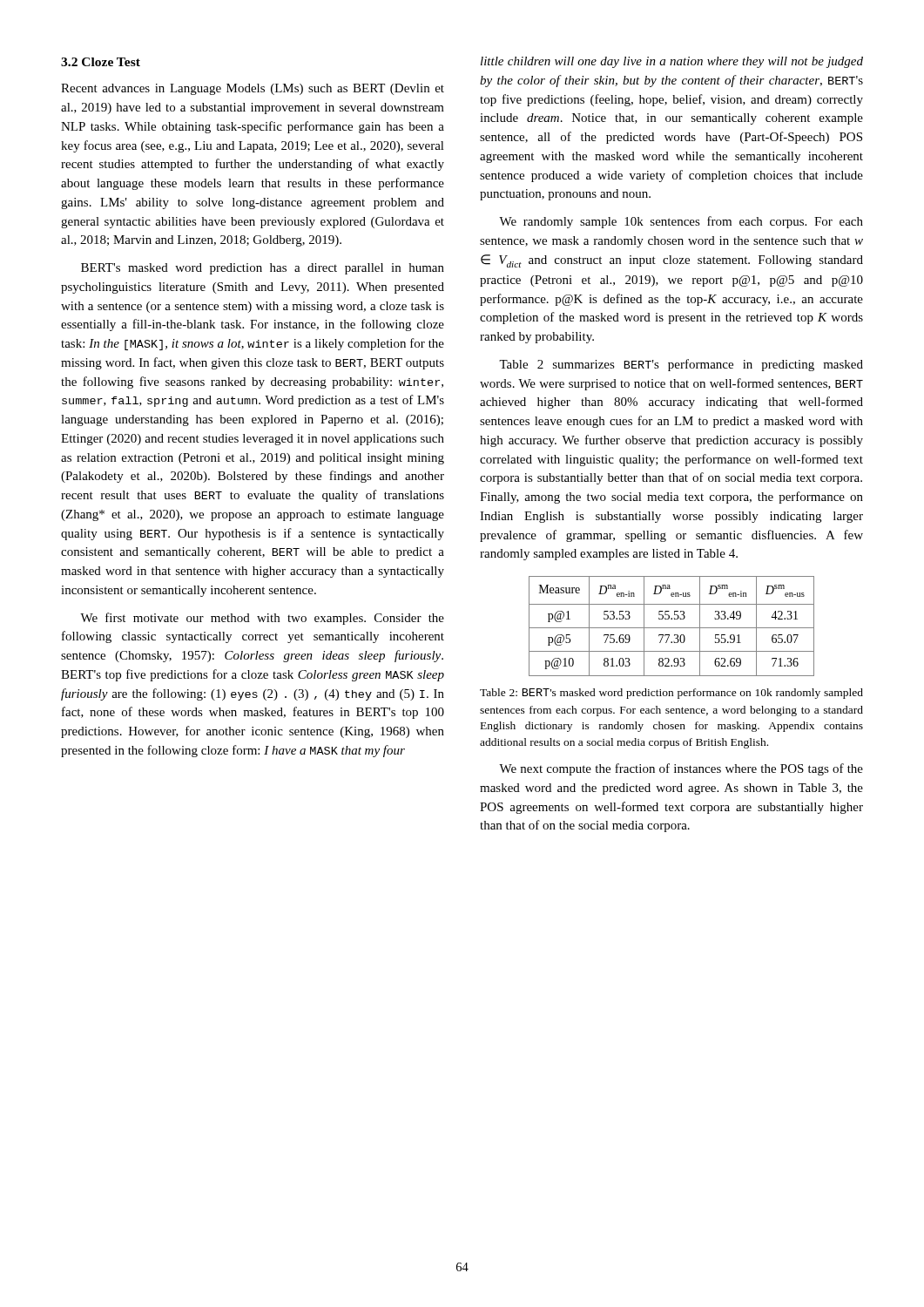Point to the block beginning "BERT's masked word"

[253, 429]
